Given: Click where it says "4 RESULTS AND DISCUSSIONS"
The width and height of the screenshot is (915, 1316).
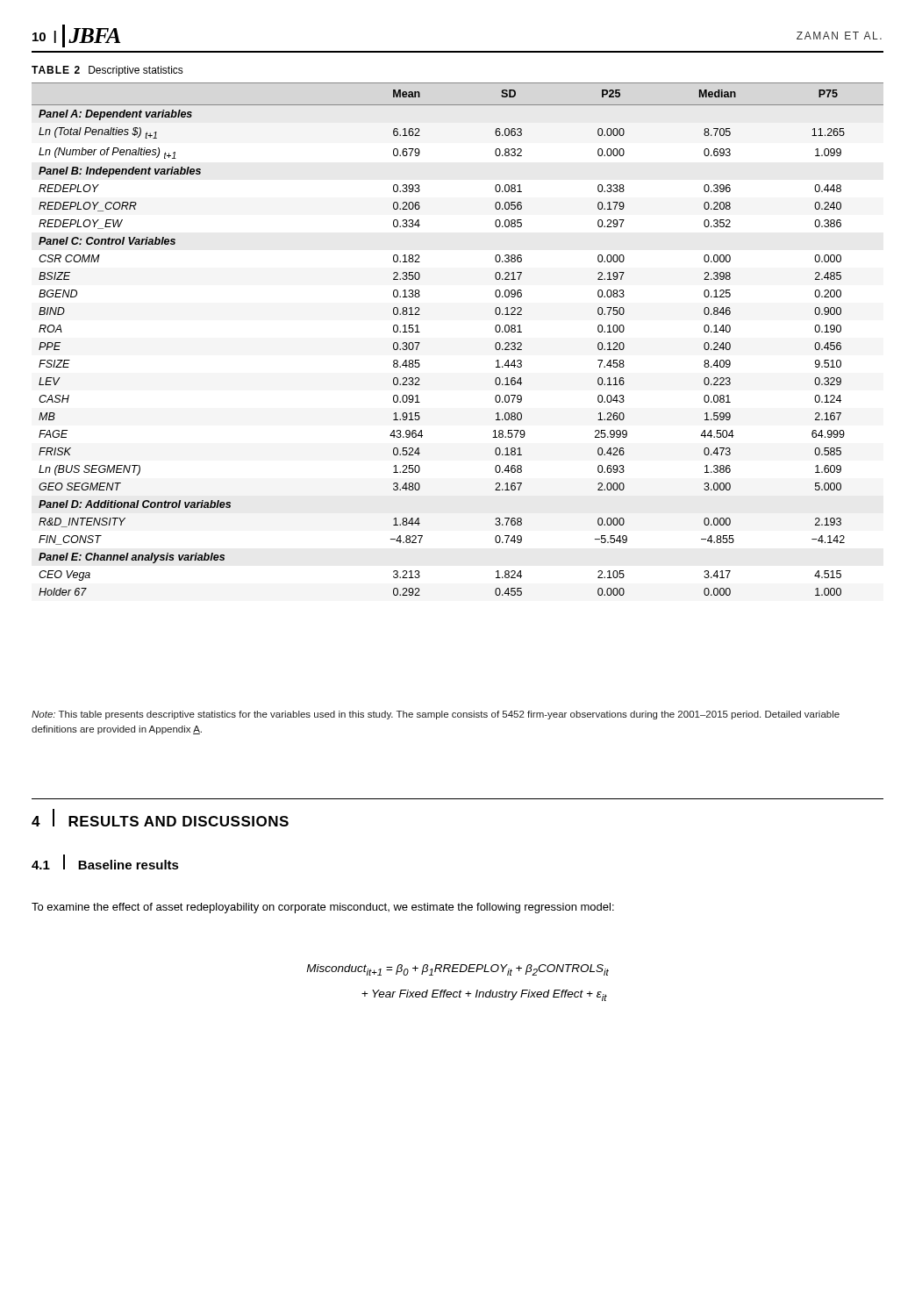Looking at the screenshot, I should pos(160,820).
